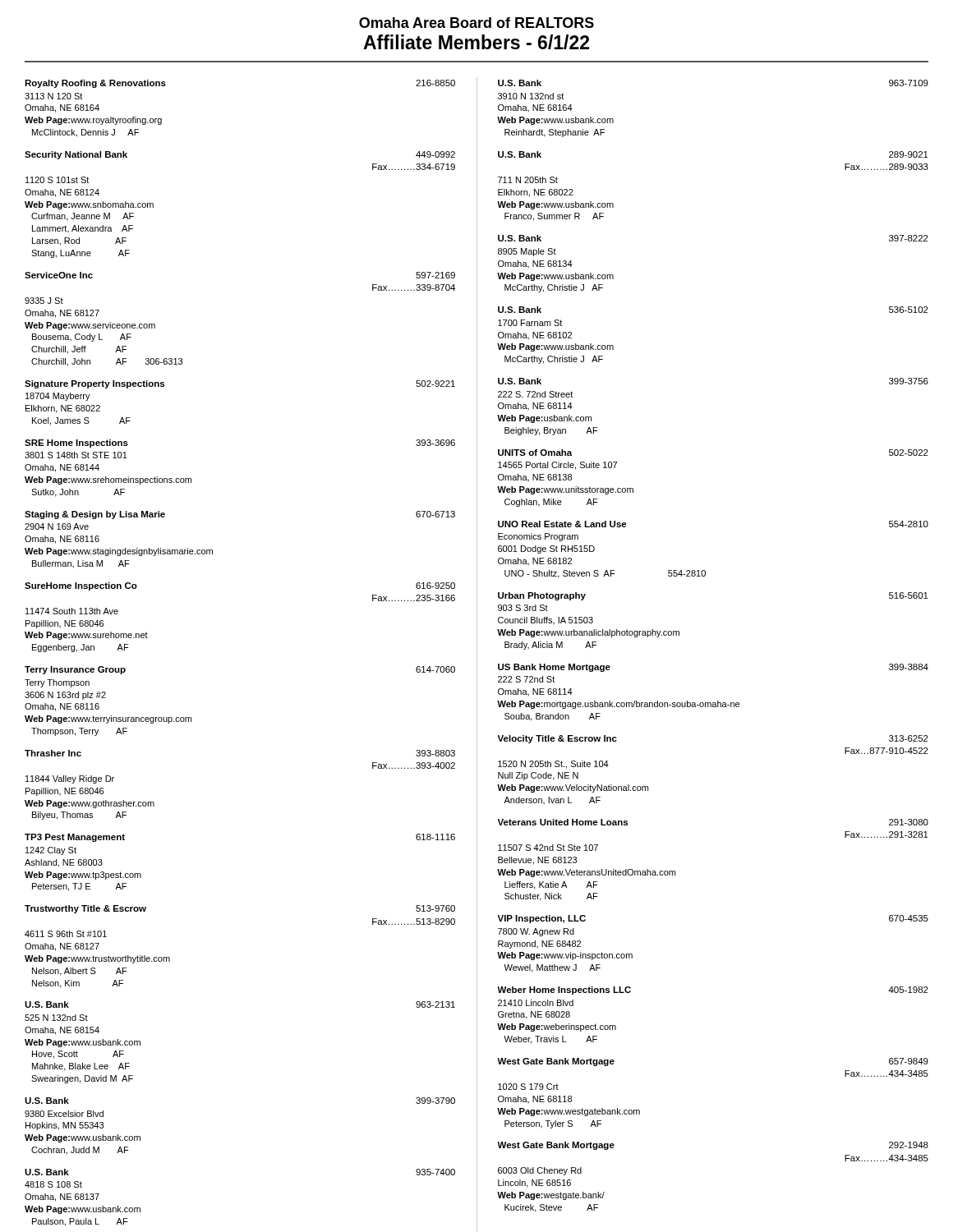Point to the block starting "216-8850 Royalty Roofing & Renovations 3113 N"
953x1232 pixels.
point(103,83)
